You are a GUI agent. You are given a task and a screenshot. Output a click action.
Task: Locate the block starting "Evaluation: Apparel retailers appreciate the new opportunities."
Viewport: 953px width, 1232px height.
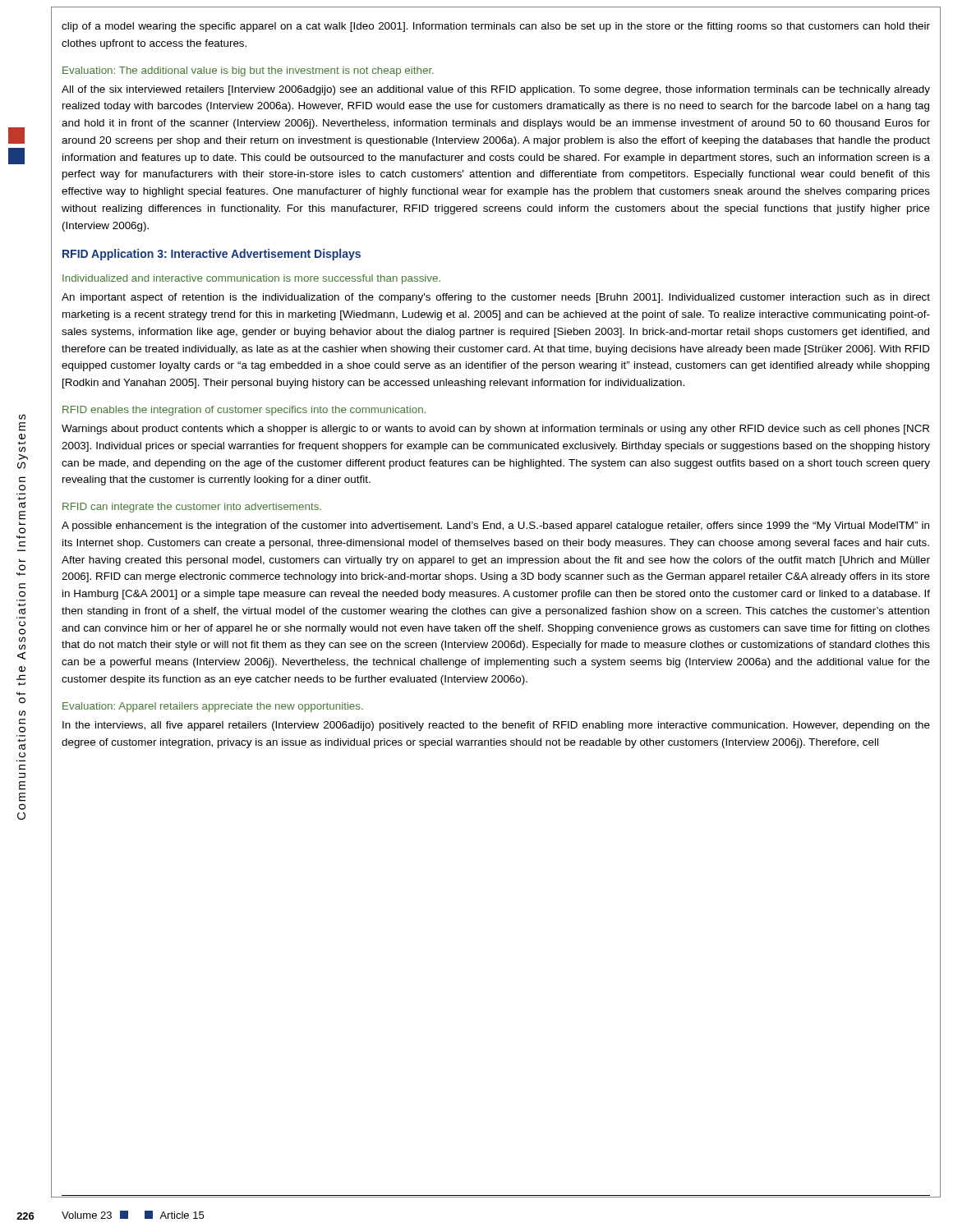(213, 706)
